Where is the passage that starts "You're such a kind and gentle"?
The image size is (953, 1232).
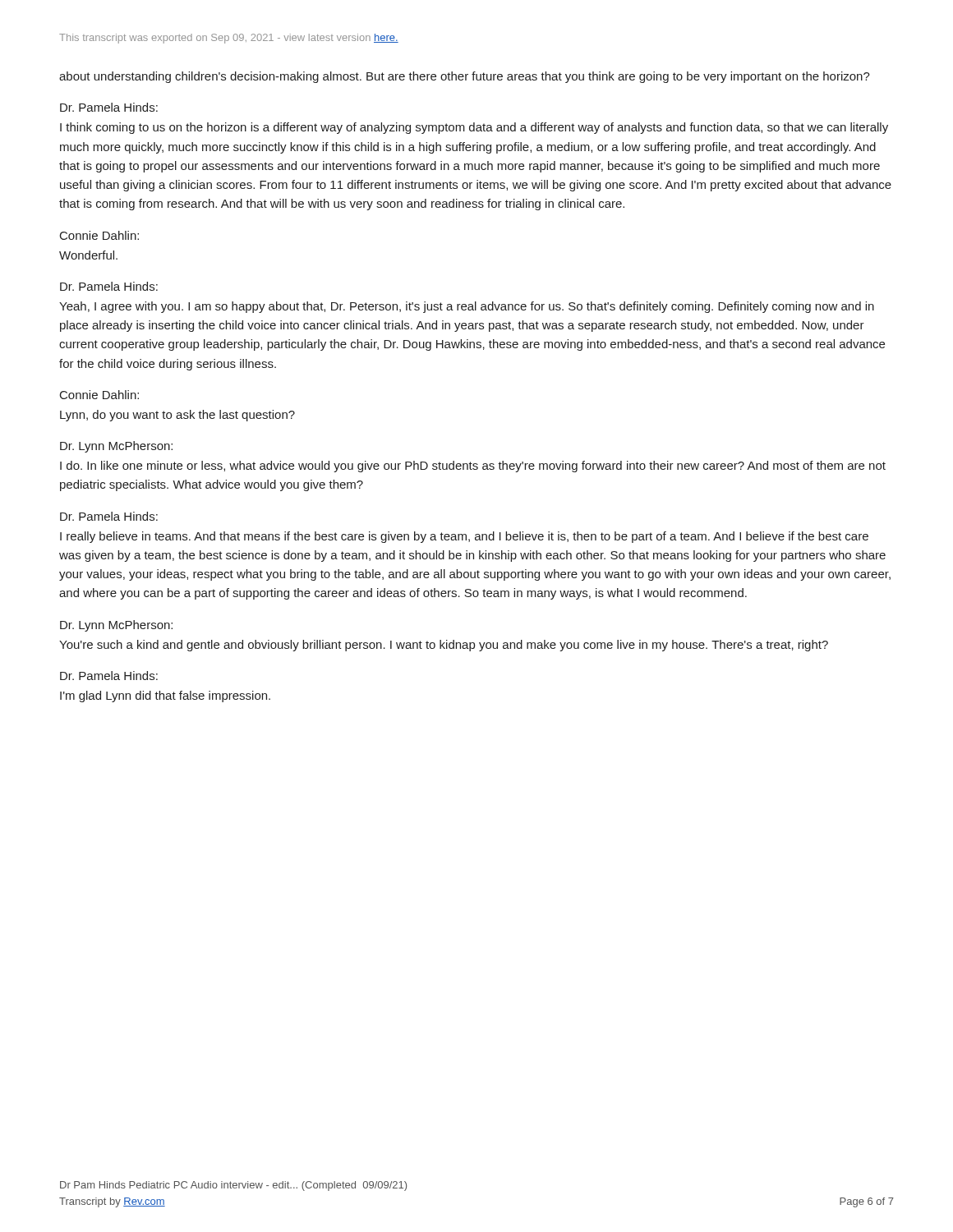pyautogui.click(x=444, y=644)
